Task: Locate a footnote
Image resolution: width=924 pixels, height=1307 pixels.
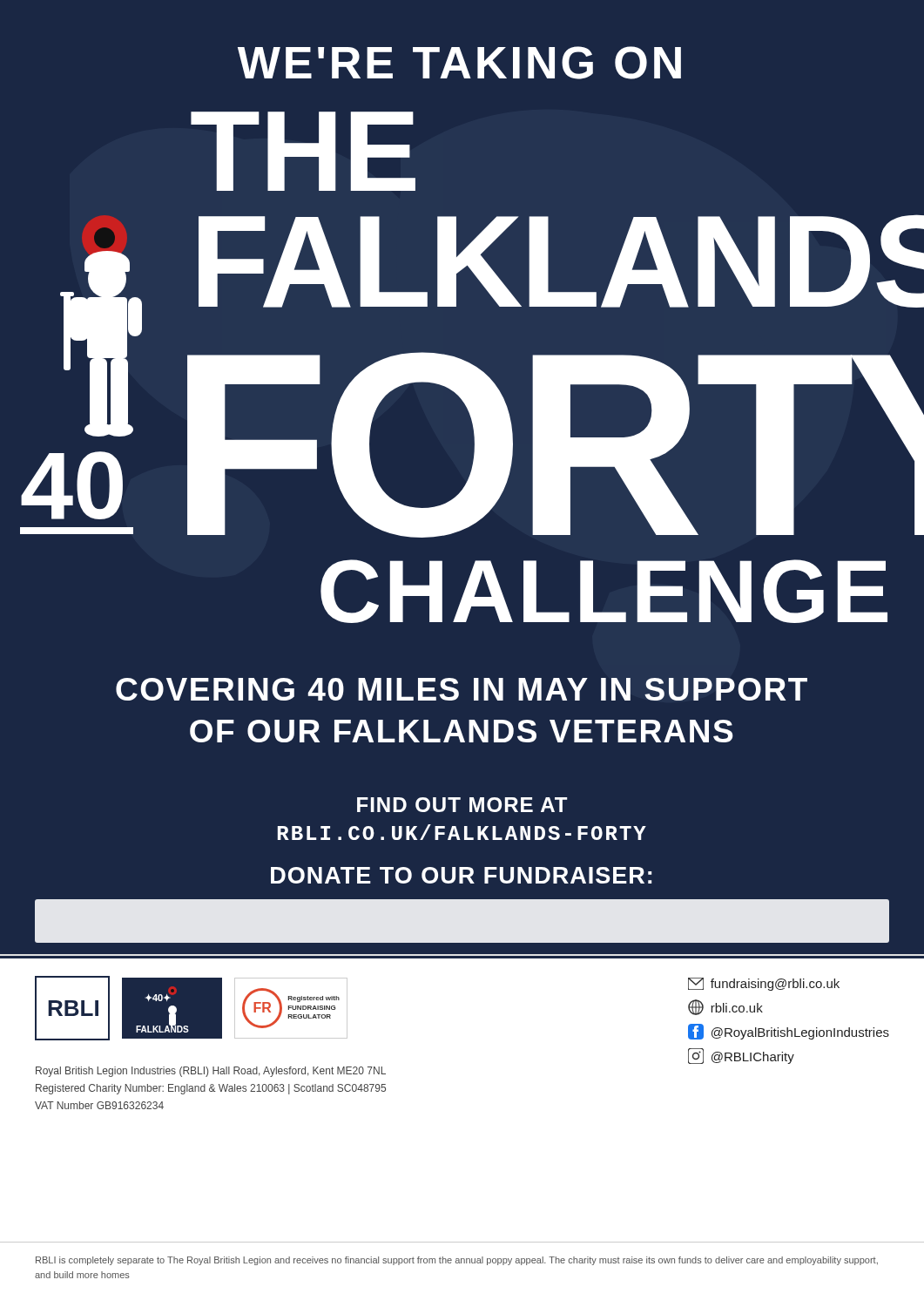Action: [457, 1267]
